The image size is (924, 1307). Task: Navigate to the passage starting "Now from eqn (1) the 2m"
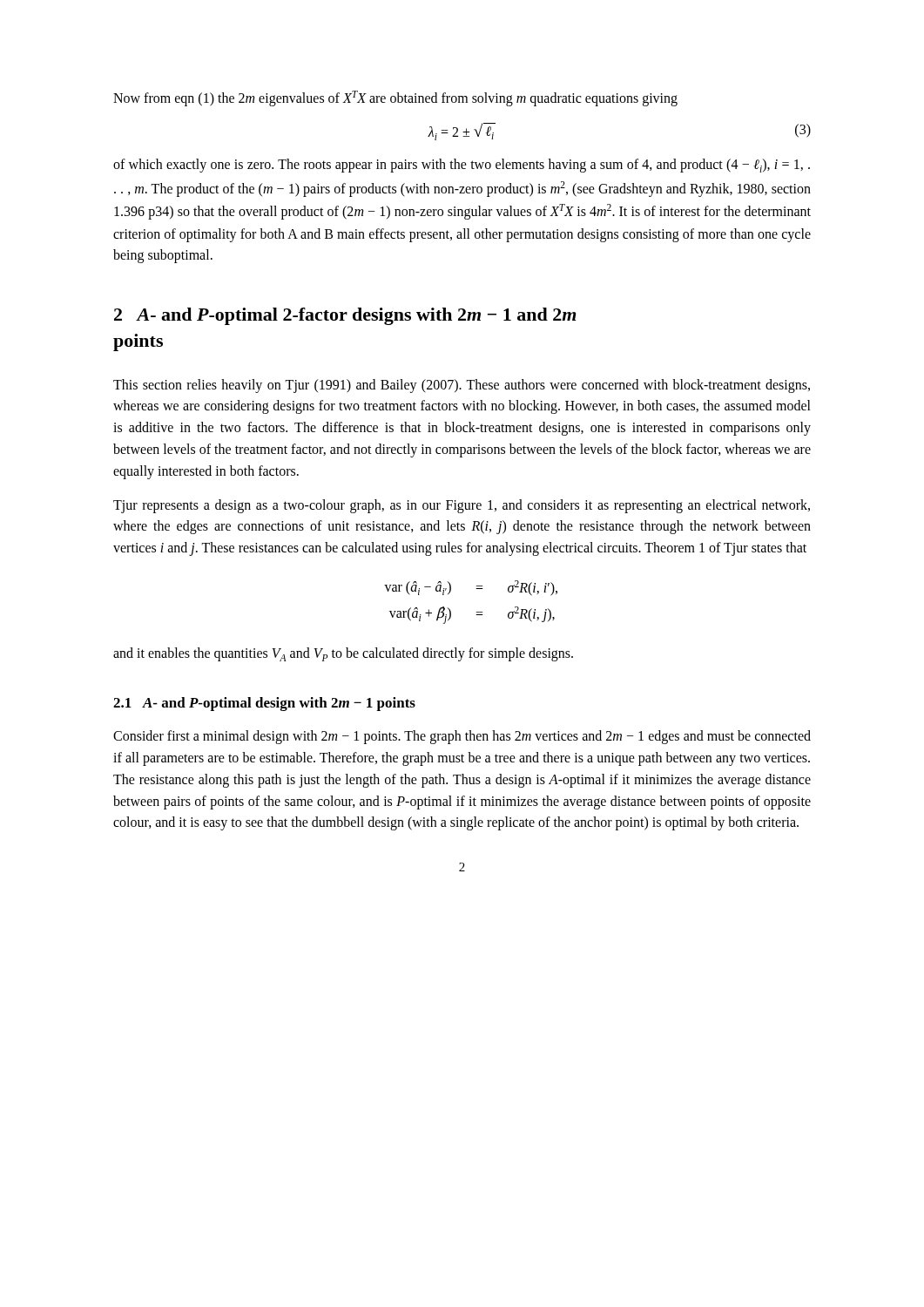point(462,99)
